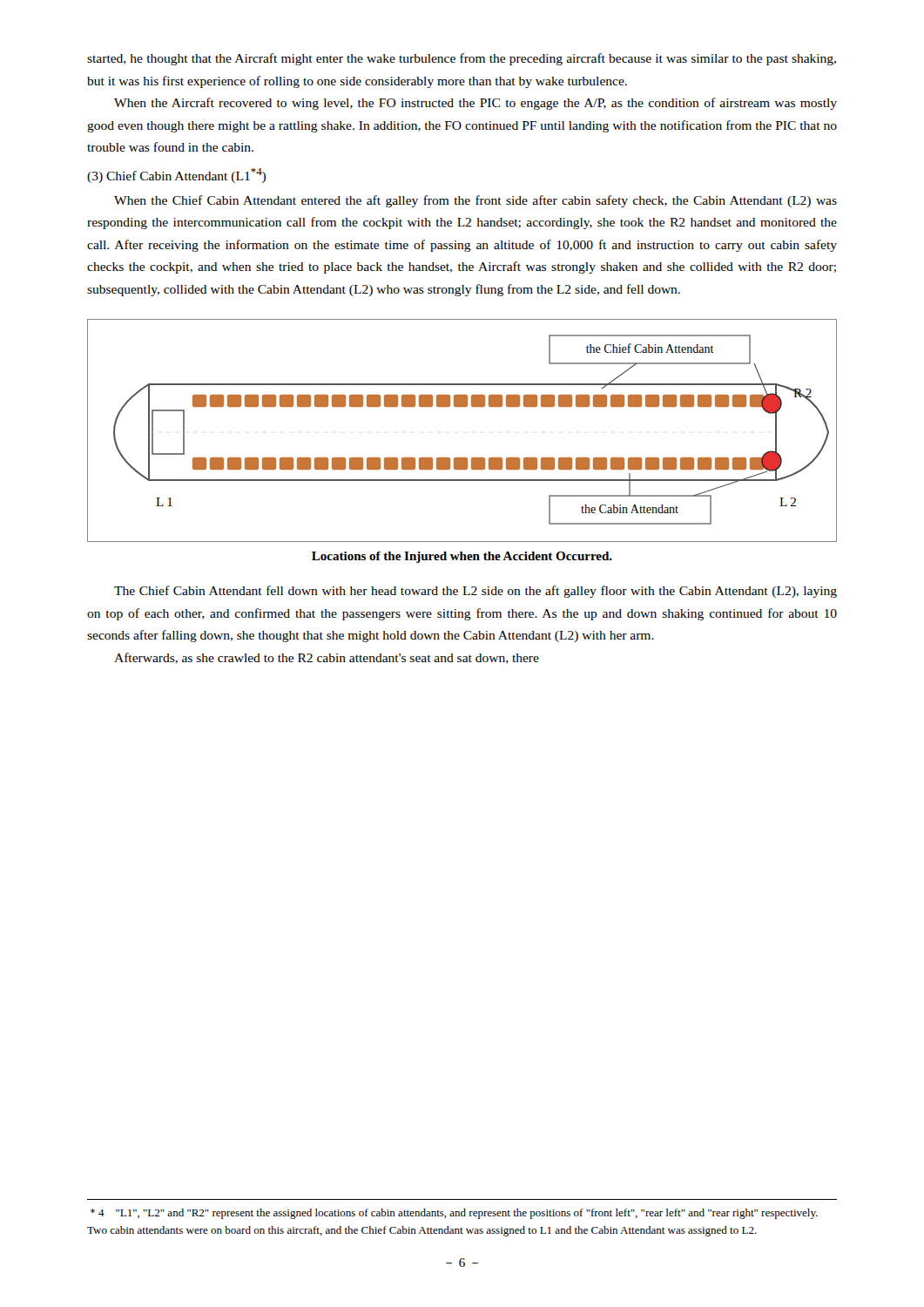This screenshot has width=924, height=1307.
Task: Locate the text block containing "When the Aircraft recovered to wing"
Action: pyautogui.click(x=462, y=125)
